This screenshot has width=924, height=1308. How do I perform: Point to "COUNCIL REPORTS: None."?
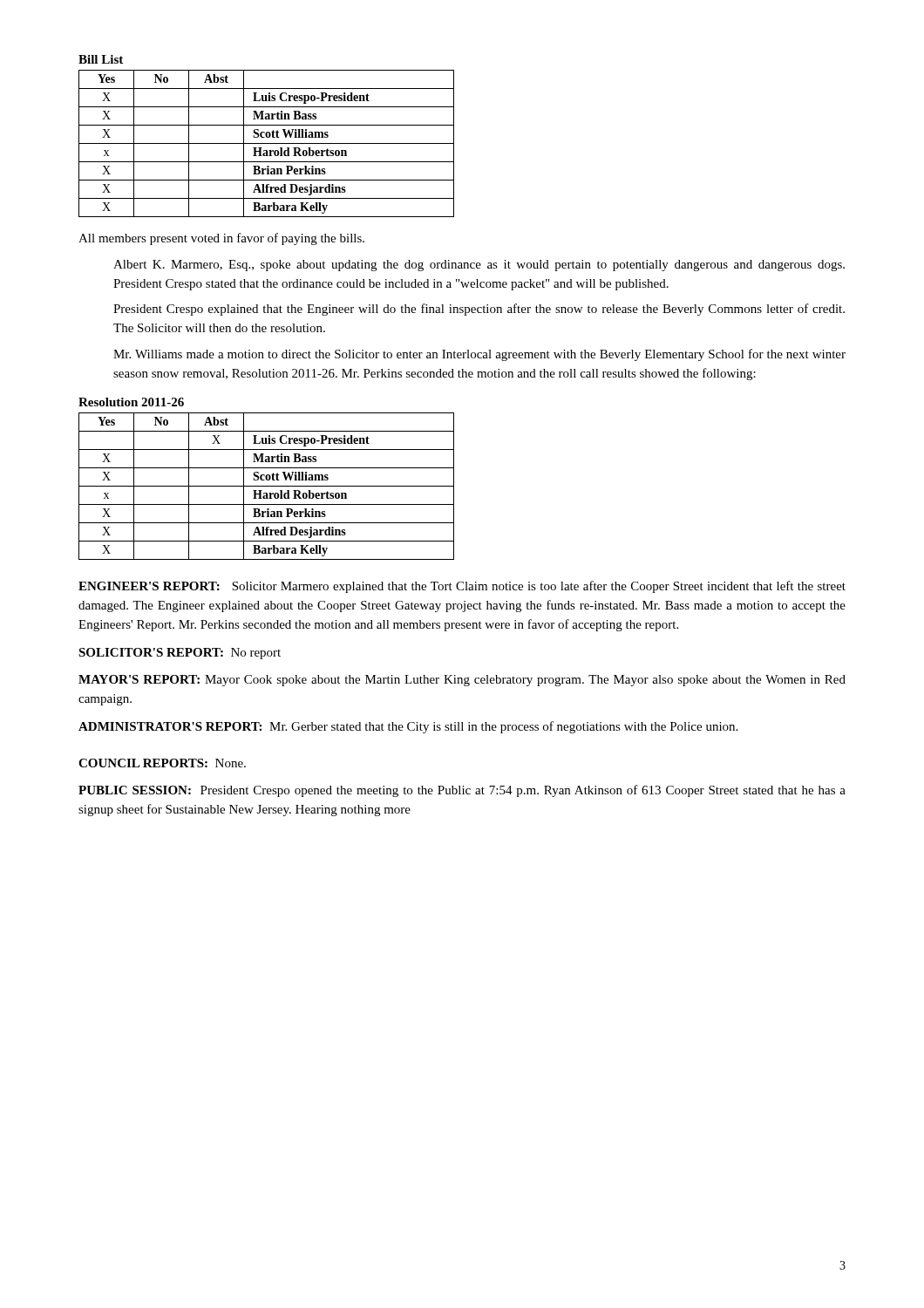162,763
